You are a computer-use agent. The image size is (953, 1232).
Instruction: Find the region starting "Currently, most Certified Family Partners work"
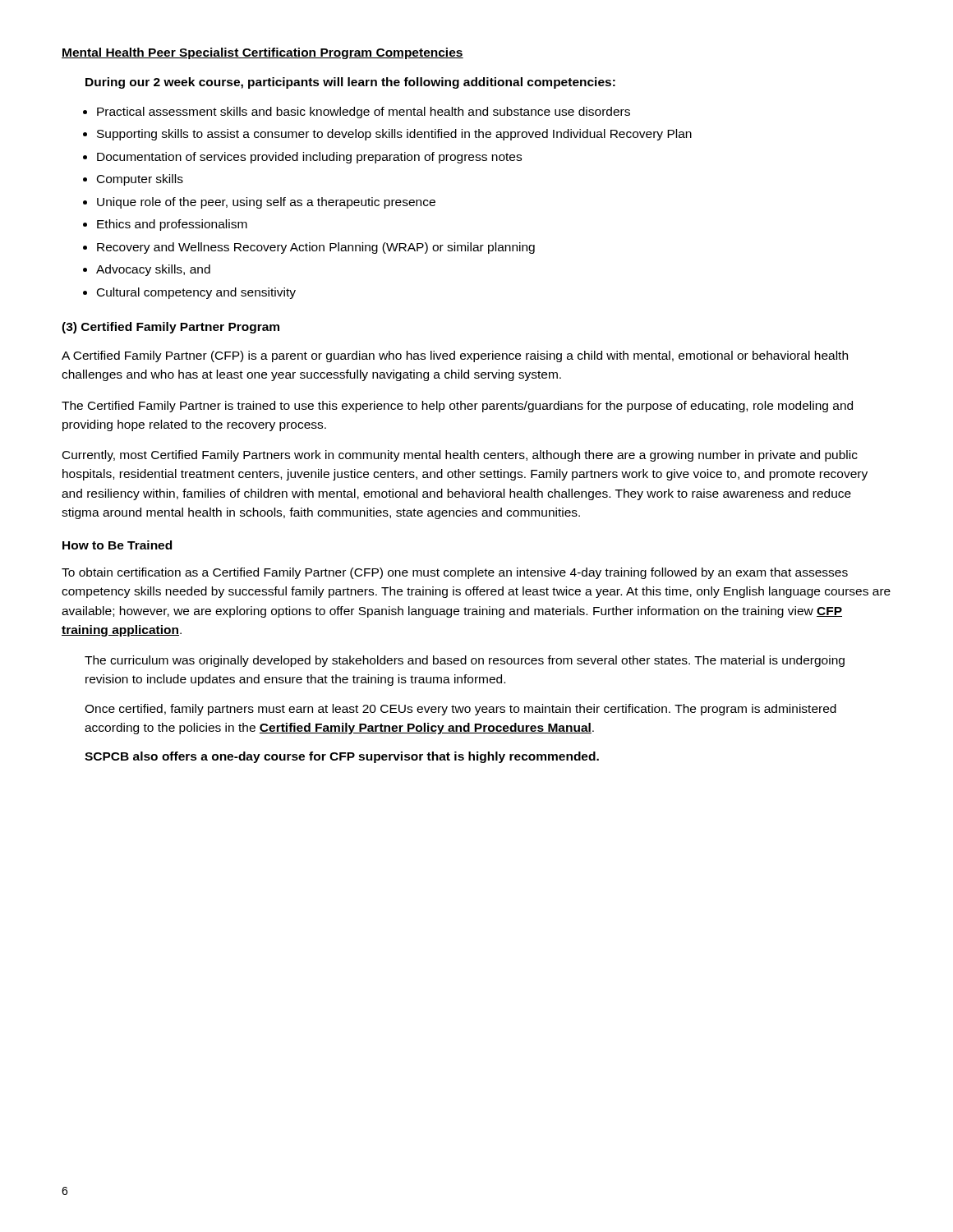(x=476, y=484)
